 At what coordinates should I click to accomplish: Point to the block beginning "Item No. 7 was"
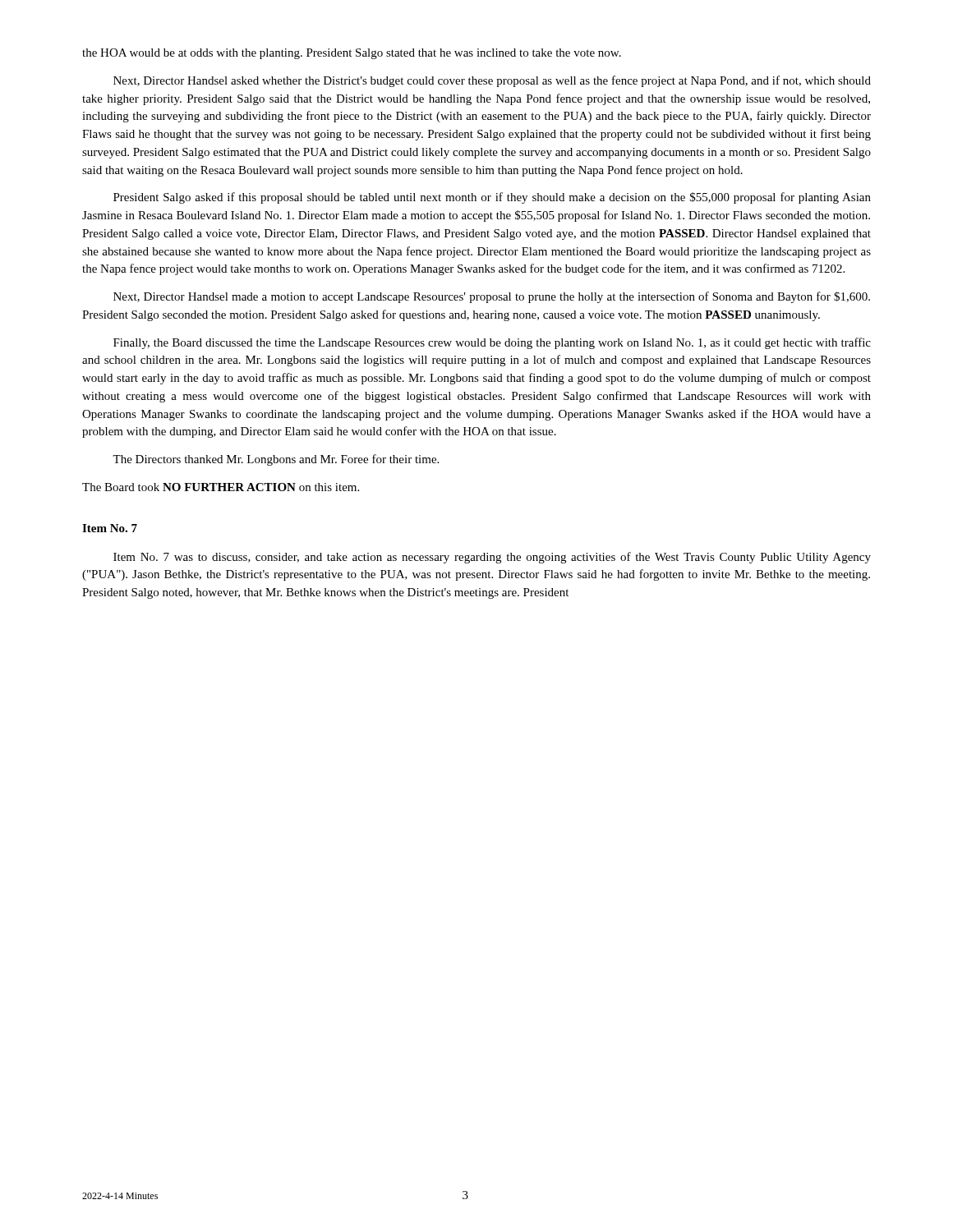(x=476, y=574)
